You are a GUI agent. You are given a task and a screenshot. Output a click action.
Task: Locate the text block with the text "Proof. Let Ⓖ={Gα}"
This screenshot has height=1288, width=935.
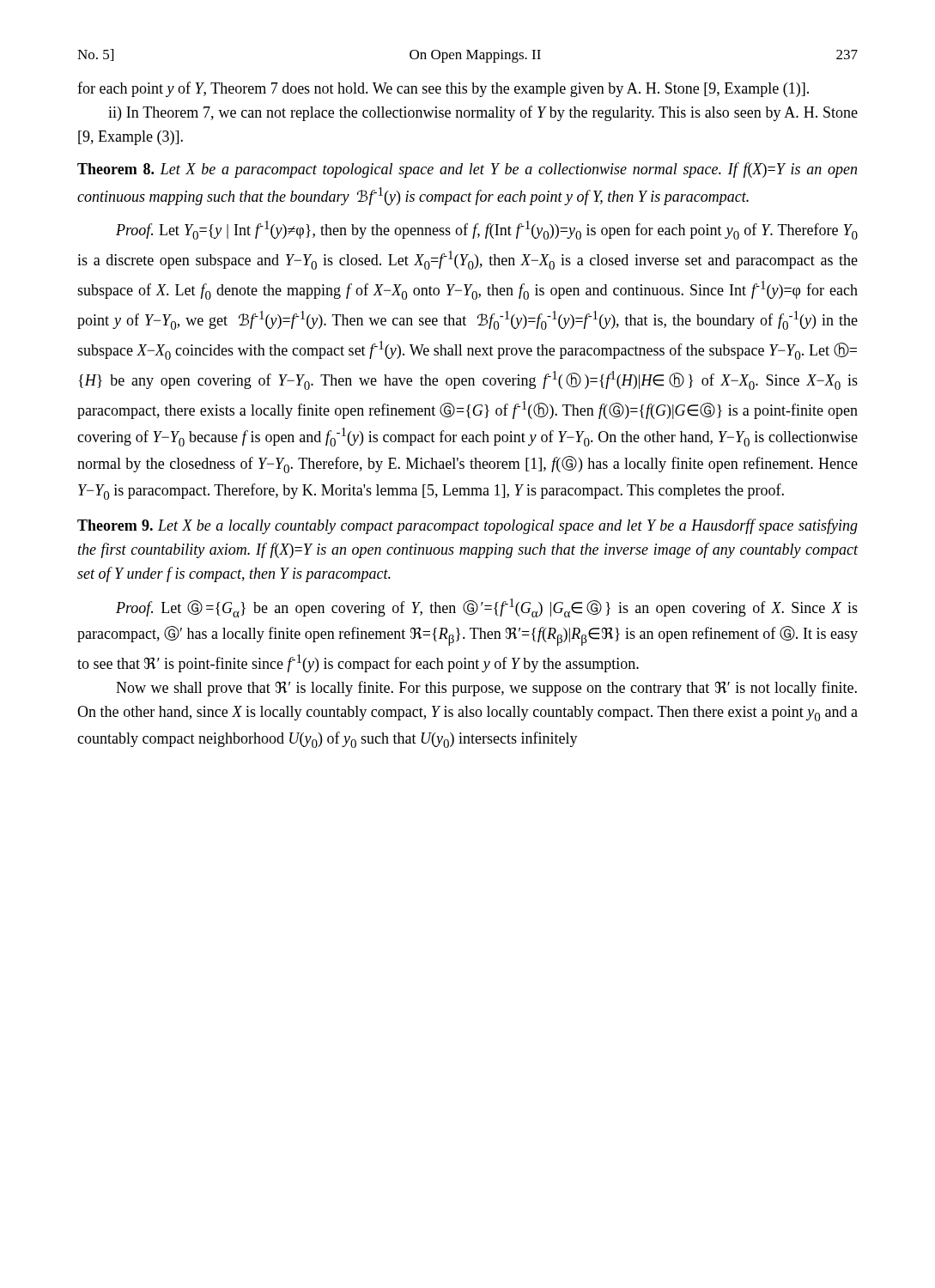pyautogui.click(x=468, y=673)
